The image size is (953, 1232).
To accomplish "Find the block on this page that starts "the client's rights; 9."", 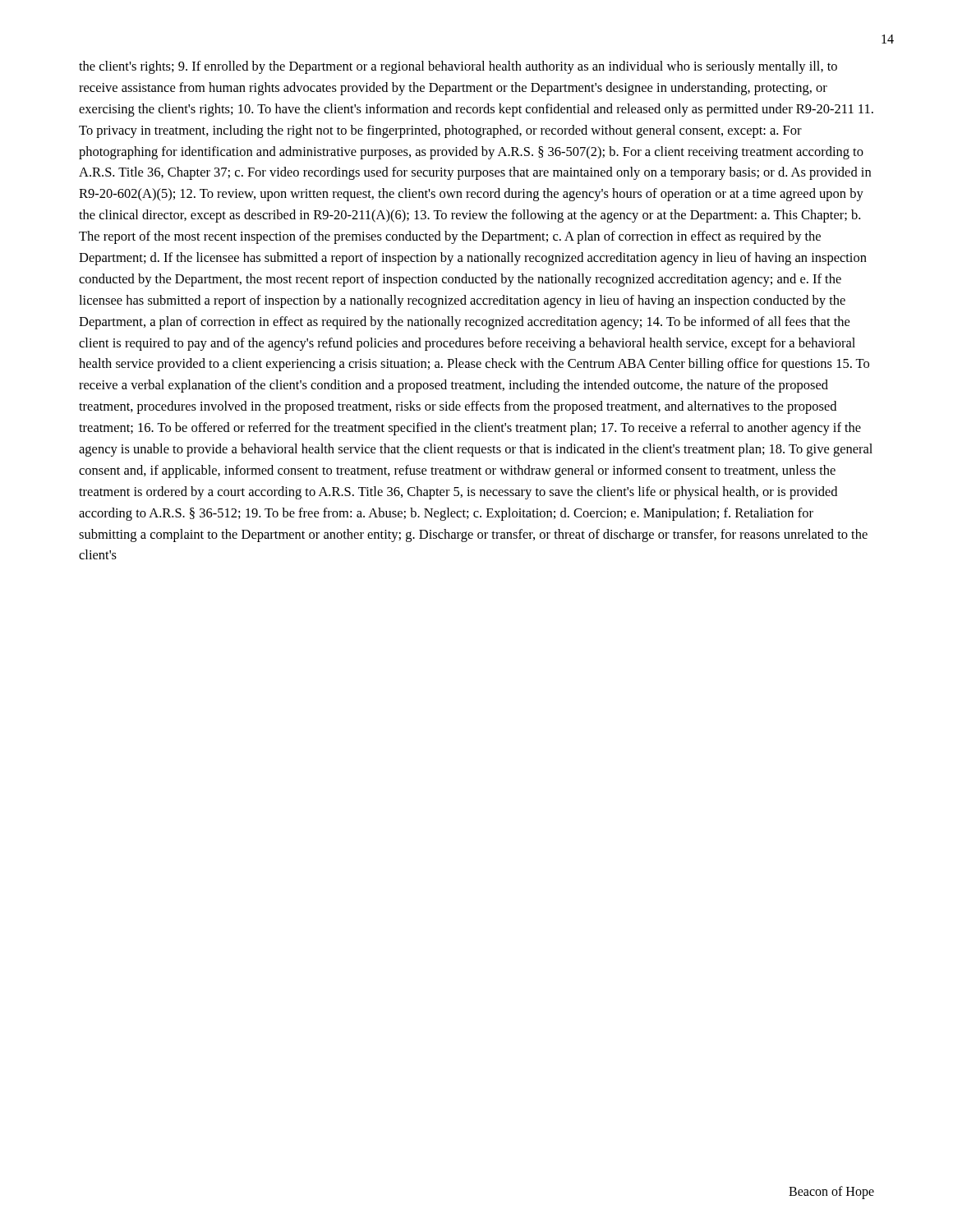I will click(476, 311).
